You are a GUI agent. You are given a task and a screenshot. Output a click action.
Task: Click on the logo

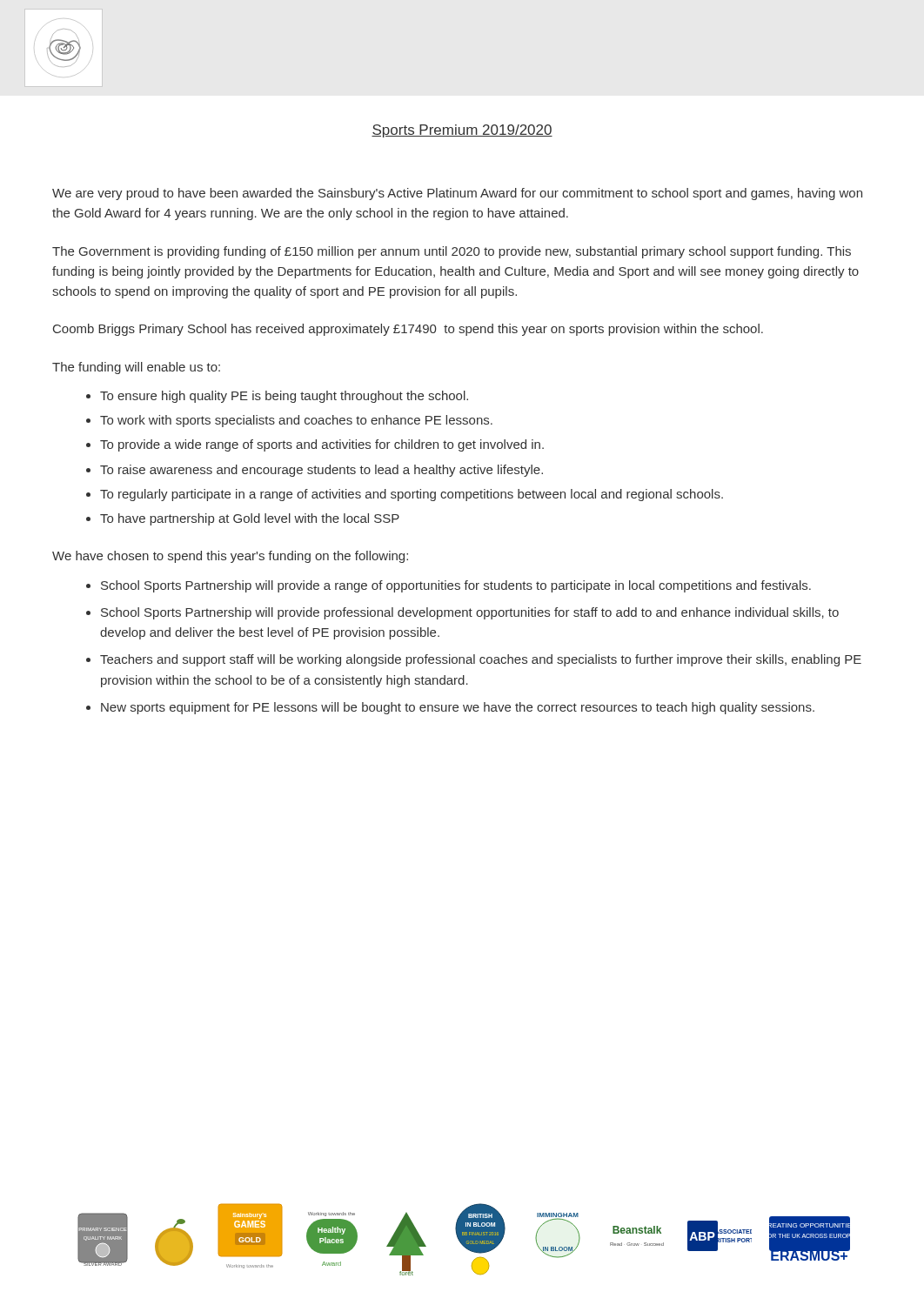(x=462, y=1242)
